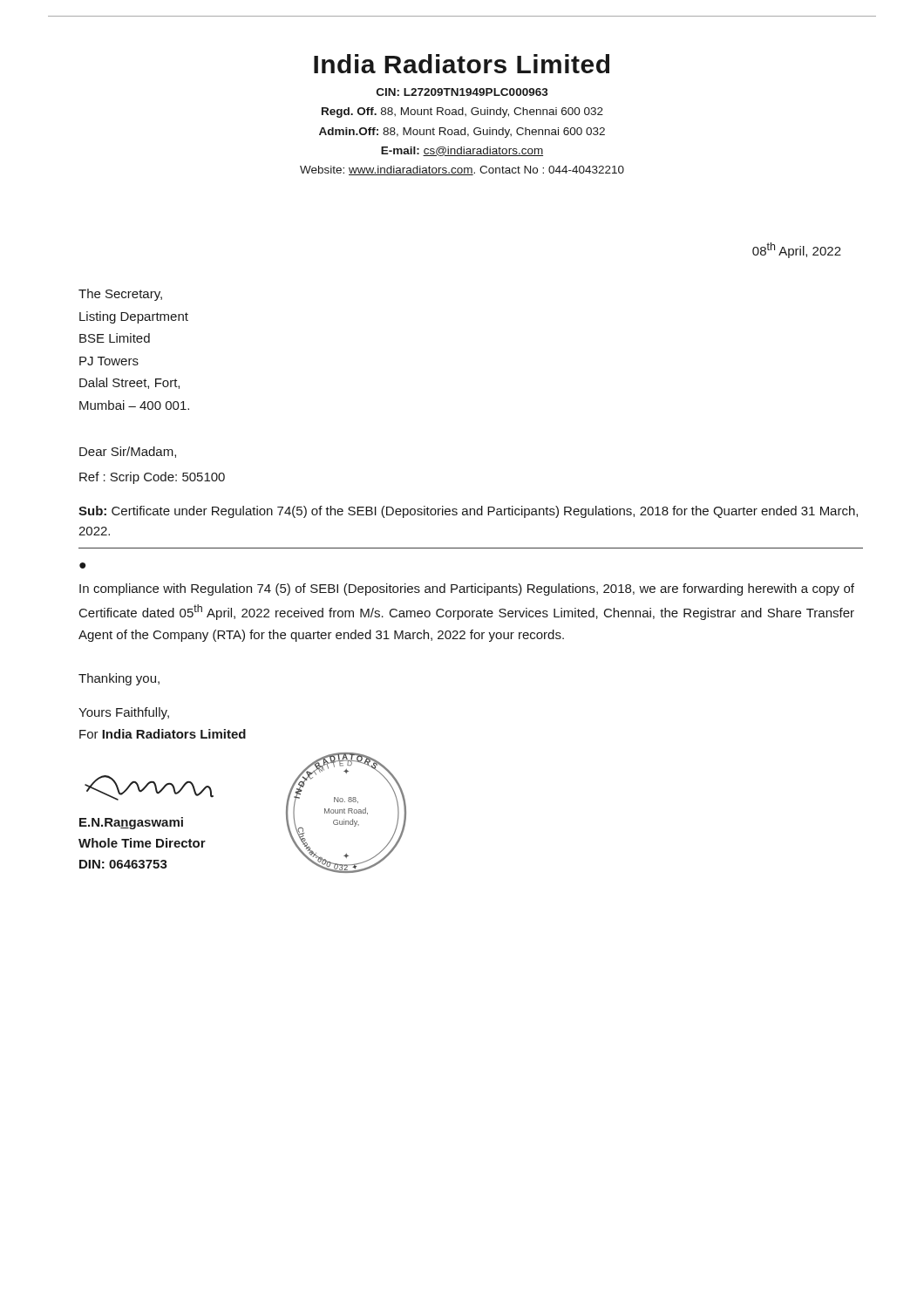Navigate to the region starting "The Secretary, Listing"
The height and width of the screenshot is (1308, 924).
[x=134, y=349]
